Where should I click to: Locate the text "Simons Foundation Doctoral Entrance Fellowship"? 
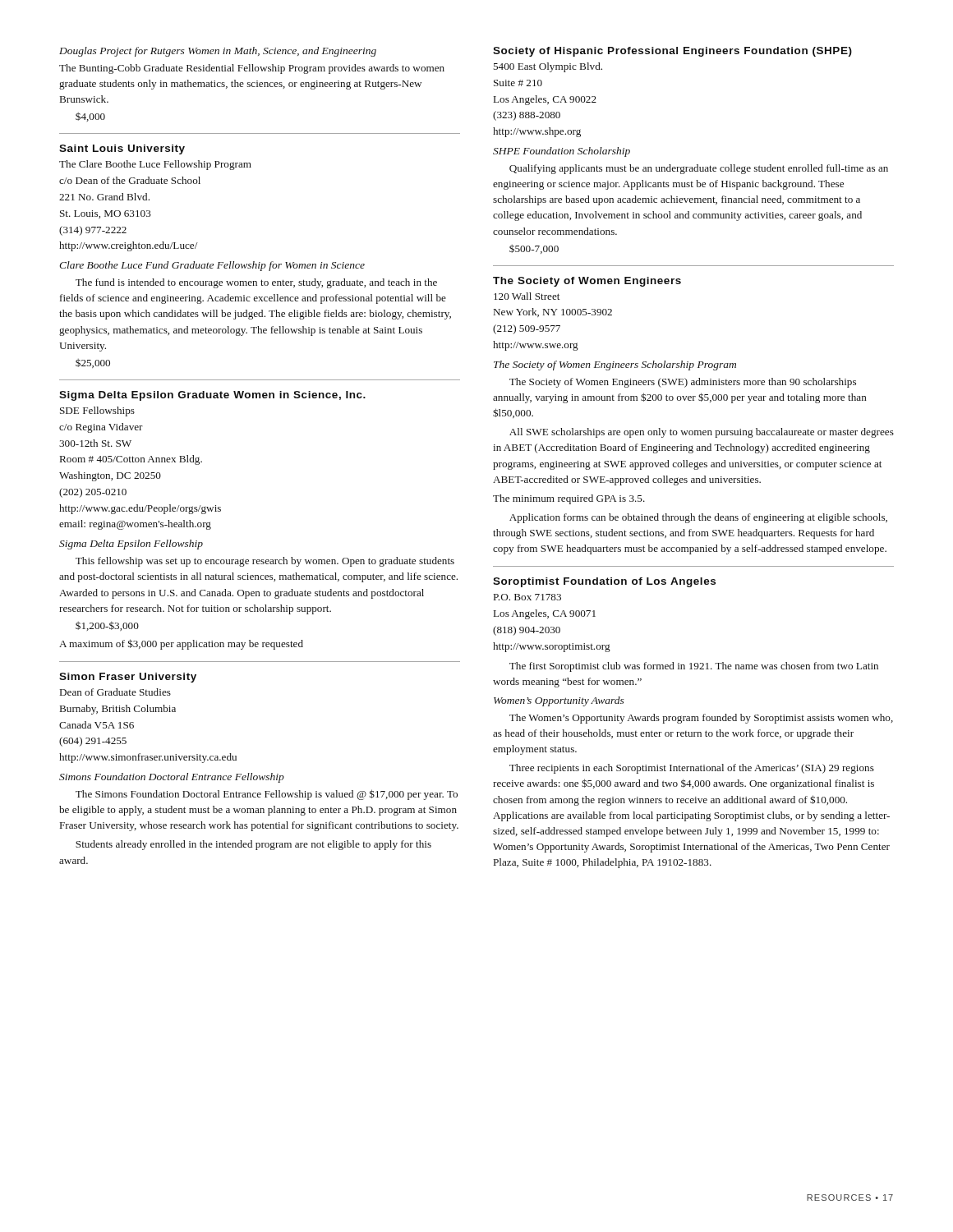coord(260,777)
